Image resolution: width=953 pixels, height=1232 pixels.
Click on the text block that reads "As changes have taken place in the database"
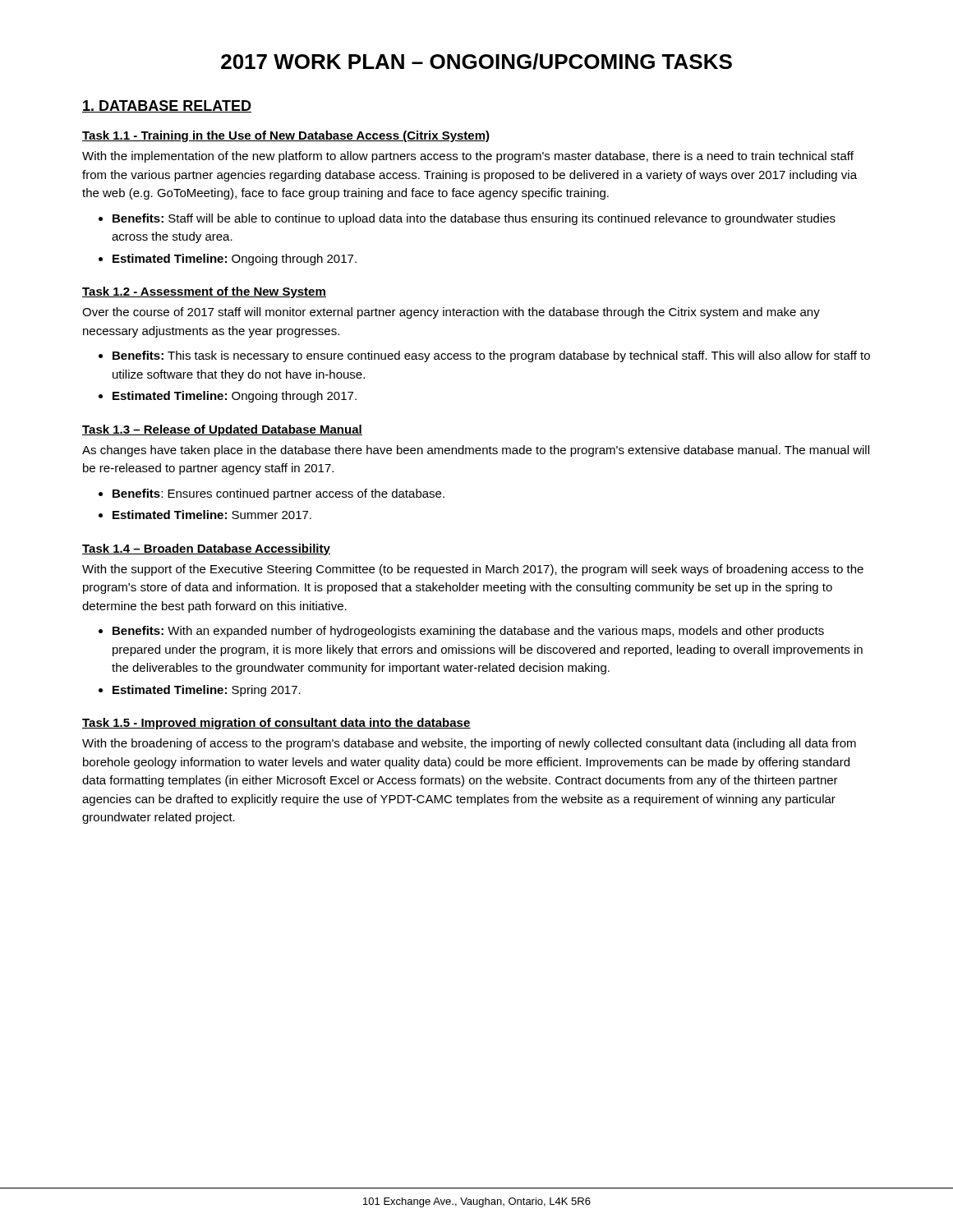[476, 458]
